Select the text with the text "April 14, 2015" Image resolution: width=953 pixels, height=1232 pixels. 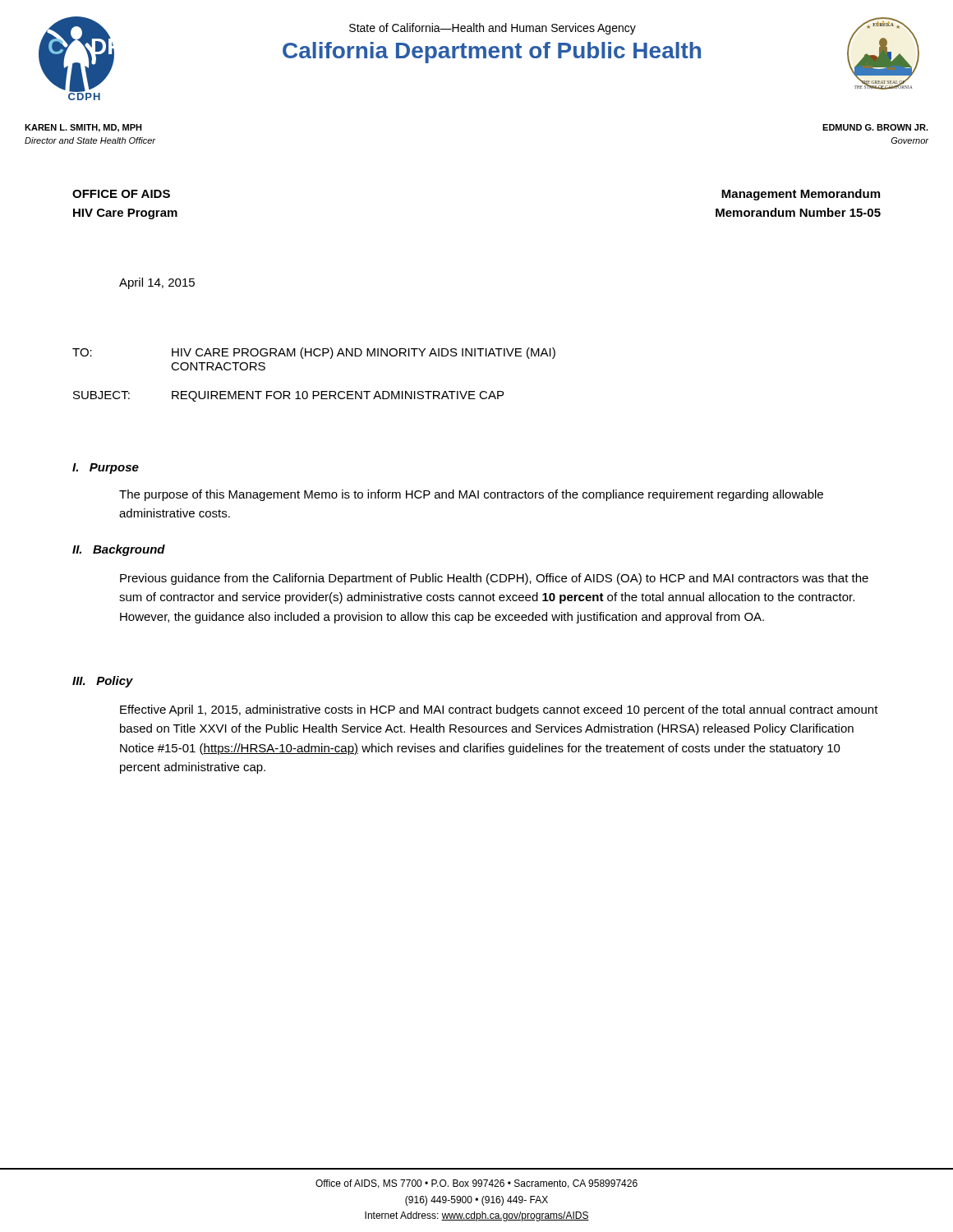click(157, 282)
